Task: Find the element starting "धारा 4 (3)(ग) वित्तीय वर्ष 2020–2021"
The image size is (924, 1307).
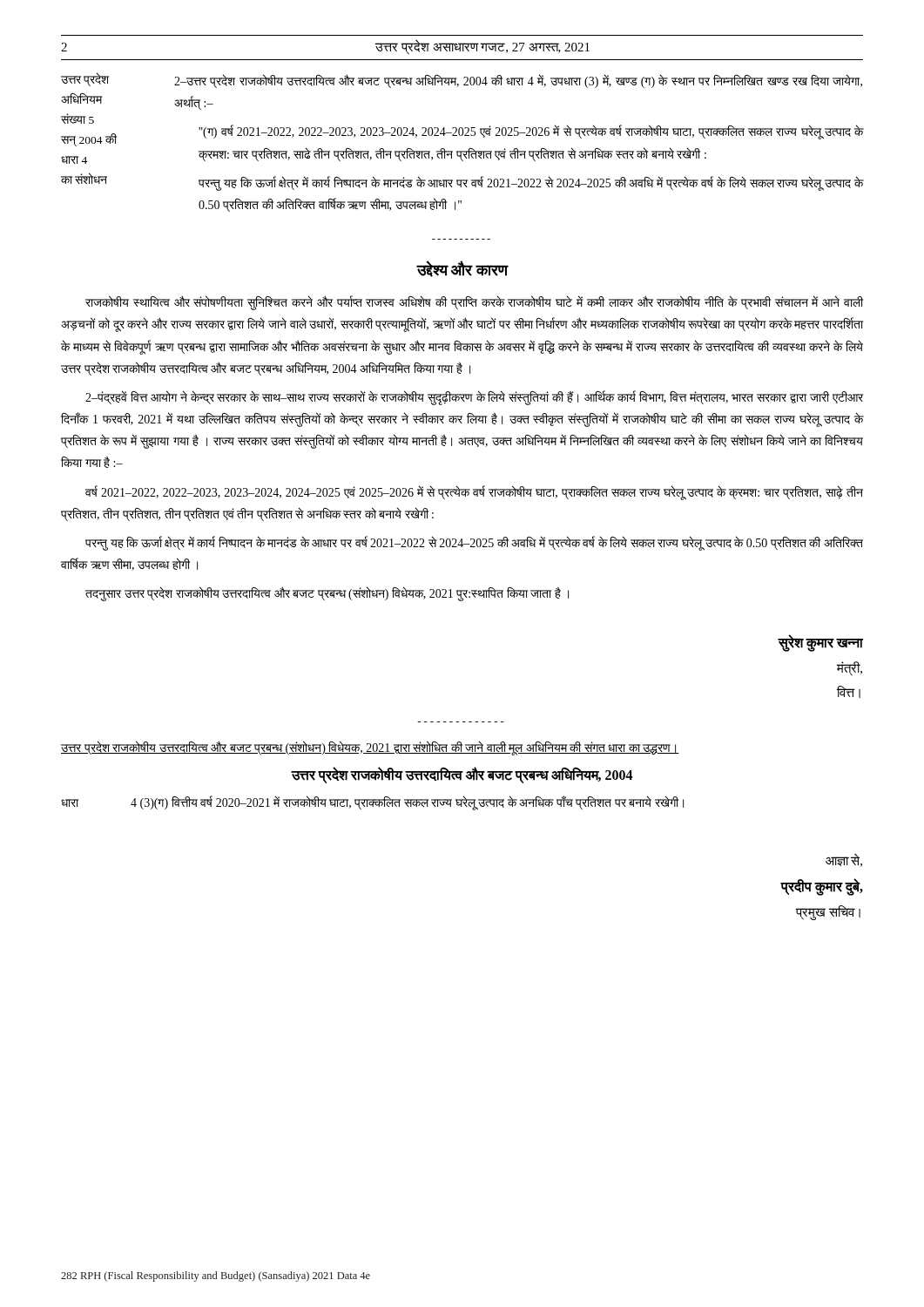Action: (x=462, y=803)
